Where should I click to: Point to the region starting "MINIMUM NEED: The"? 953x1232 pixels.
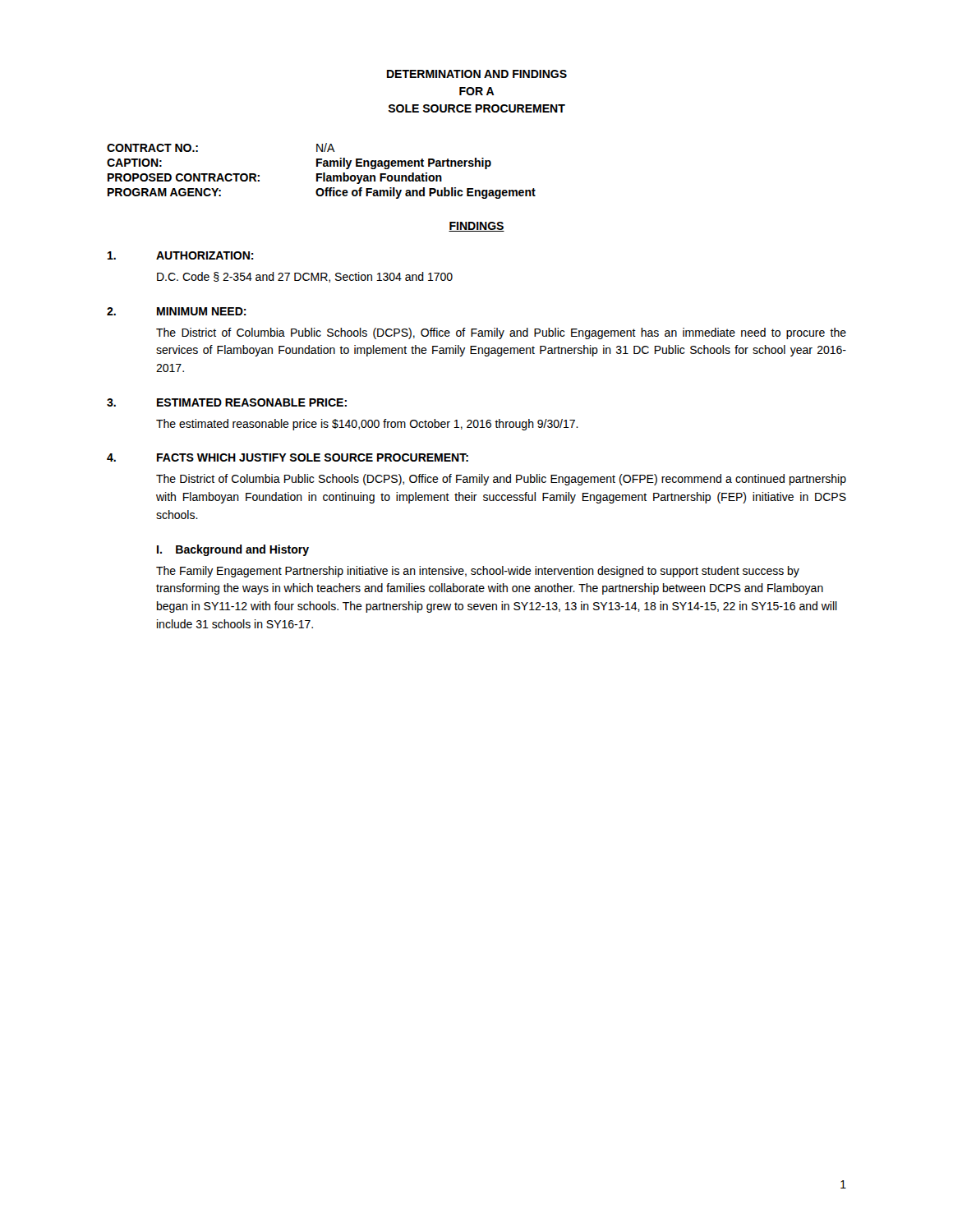(x=476, y=341)
